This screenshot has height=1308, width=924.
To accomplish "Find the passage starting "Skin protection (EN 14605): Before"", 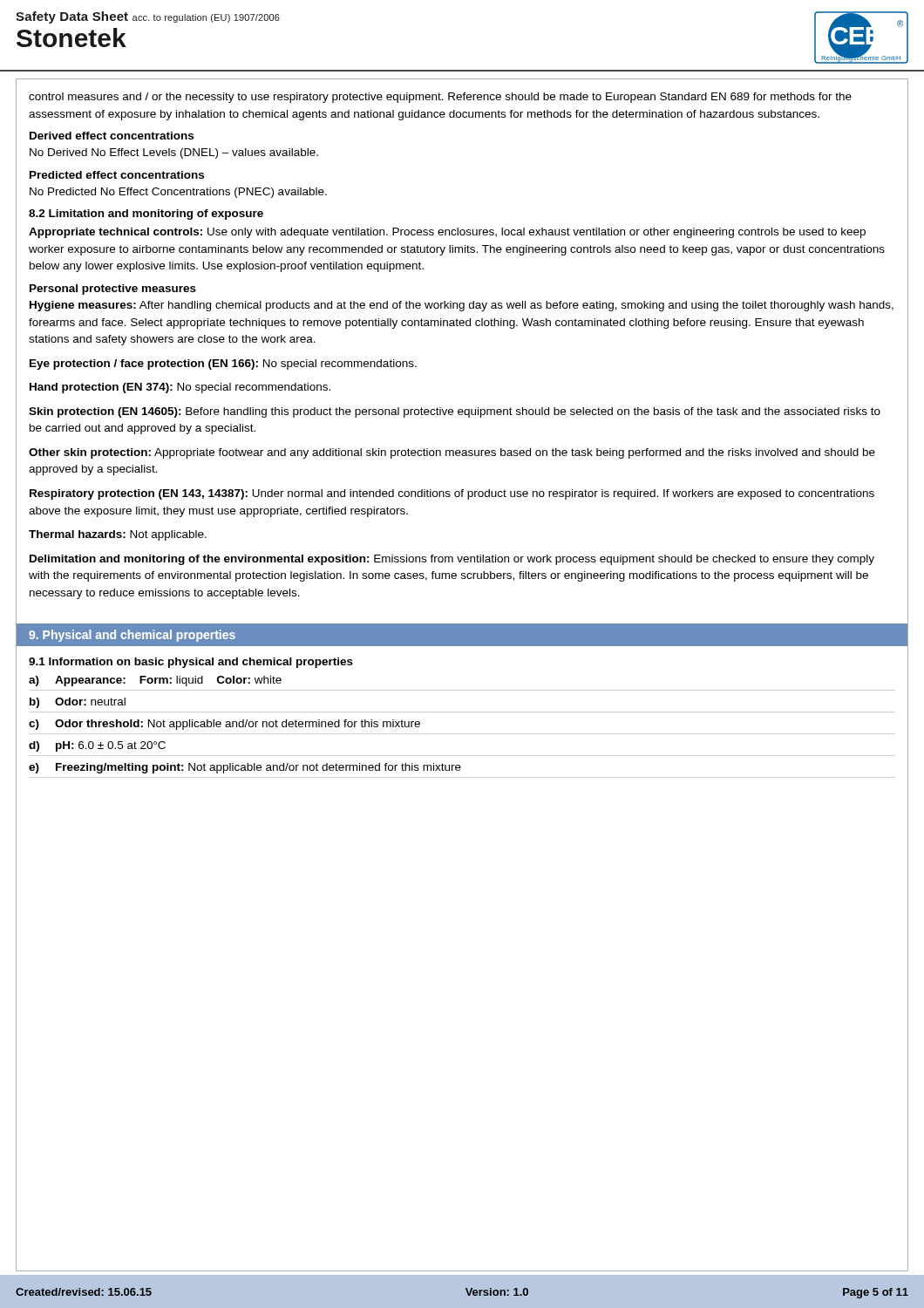I will click(x=455, y=419).
